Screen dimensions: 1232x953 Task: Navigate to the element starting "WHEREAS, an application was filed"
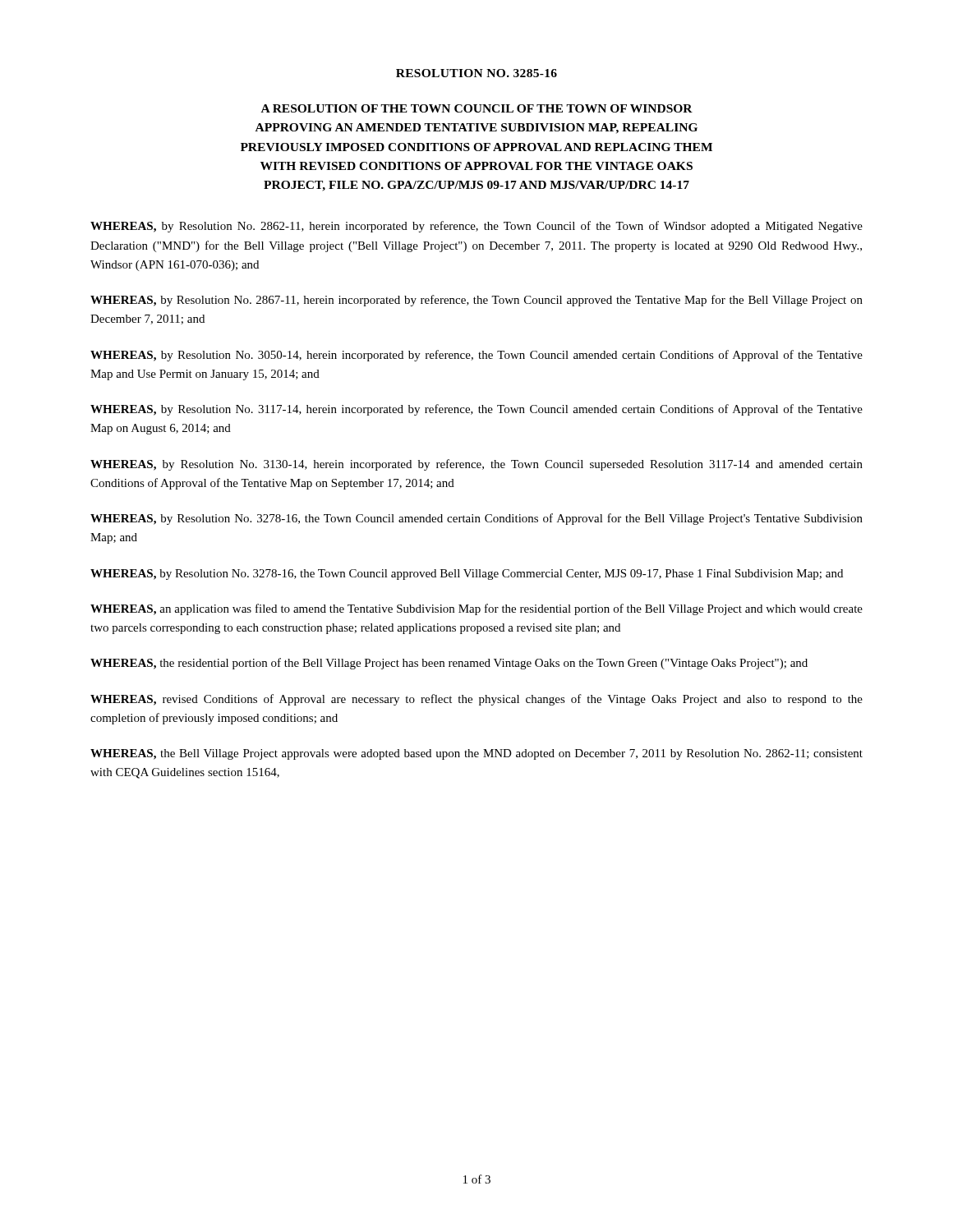coord(476,618)
